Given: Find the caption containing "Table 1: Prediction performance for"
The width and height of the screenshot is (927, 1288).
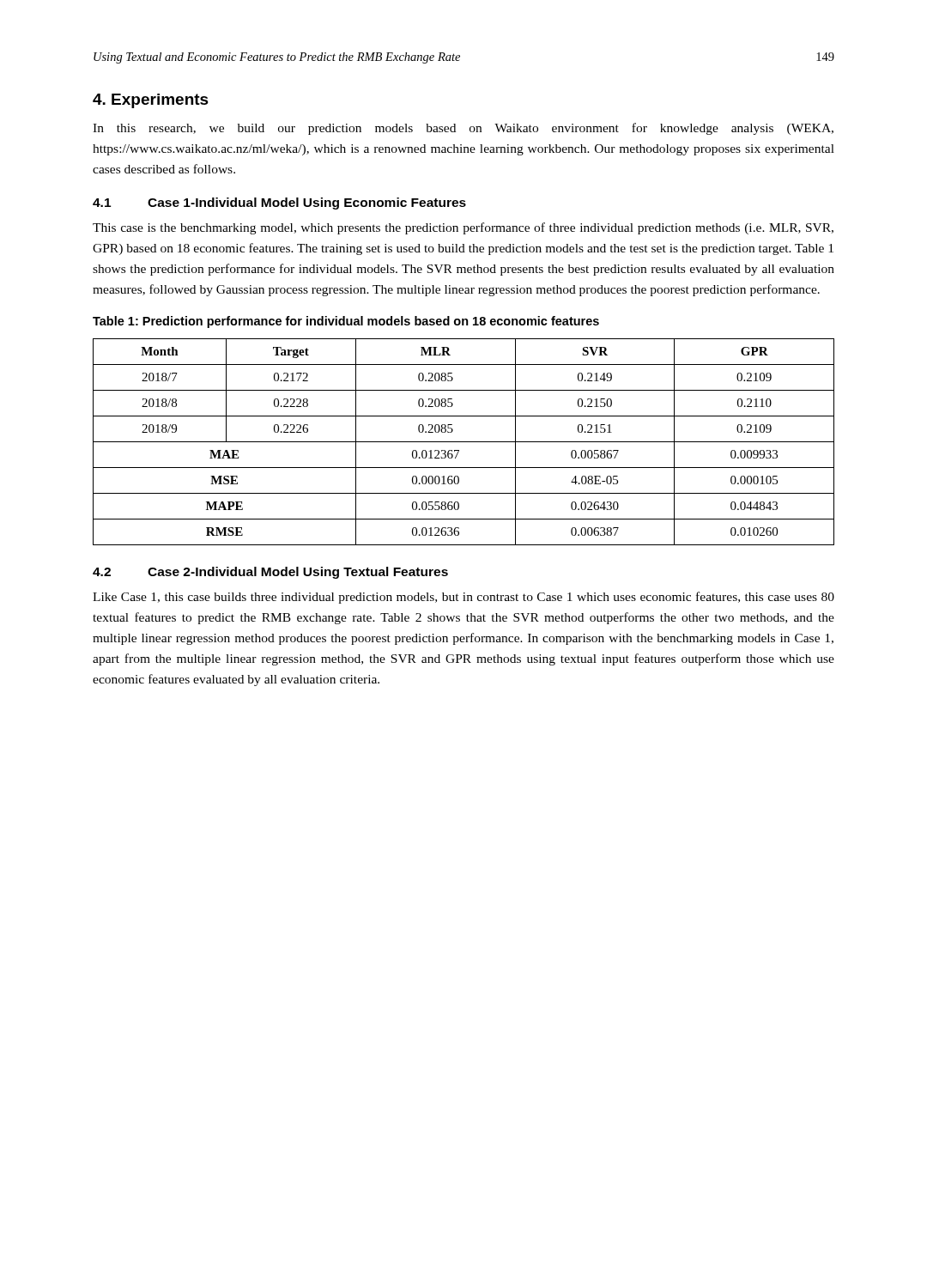Looking at the screenshot, I should 464,321.
